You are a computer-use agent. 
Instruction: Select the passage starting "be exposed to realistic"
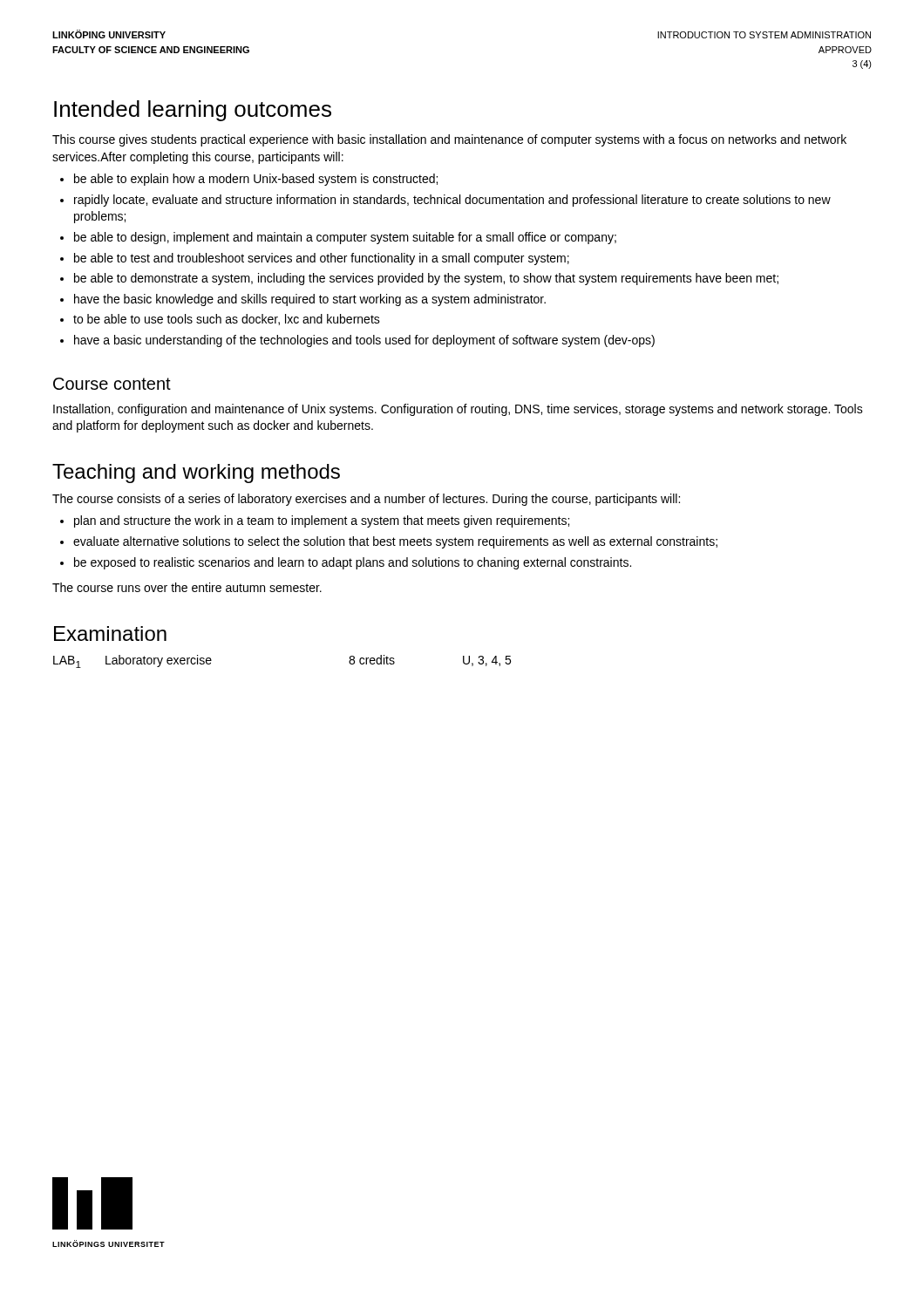point(462,563)
